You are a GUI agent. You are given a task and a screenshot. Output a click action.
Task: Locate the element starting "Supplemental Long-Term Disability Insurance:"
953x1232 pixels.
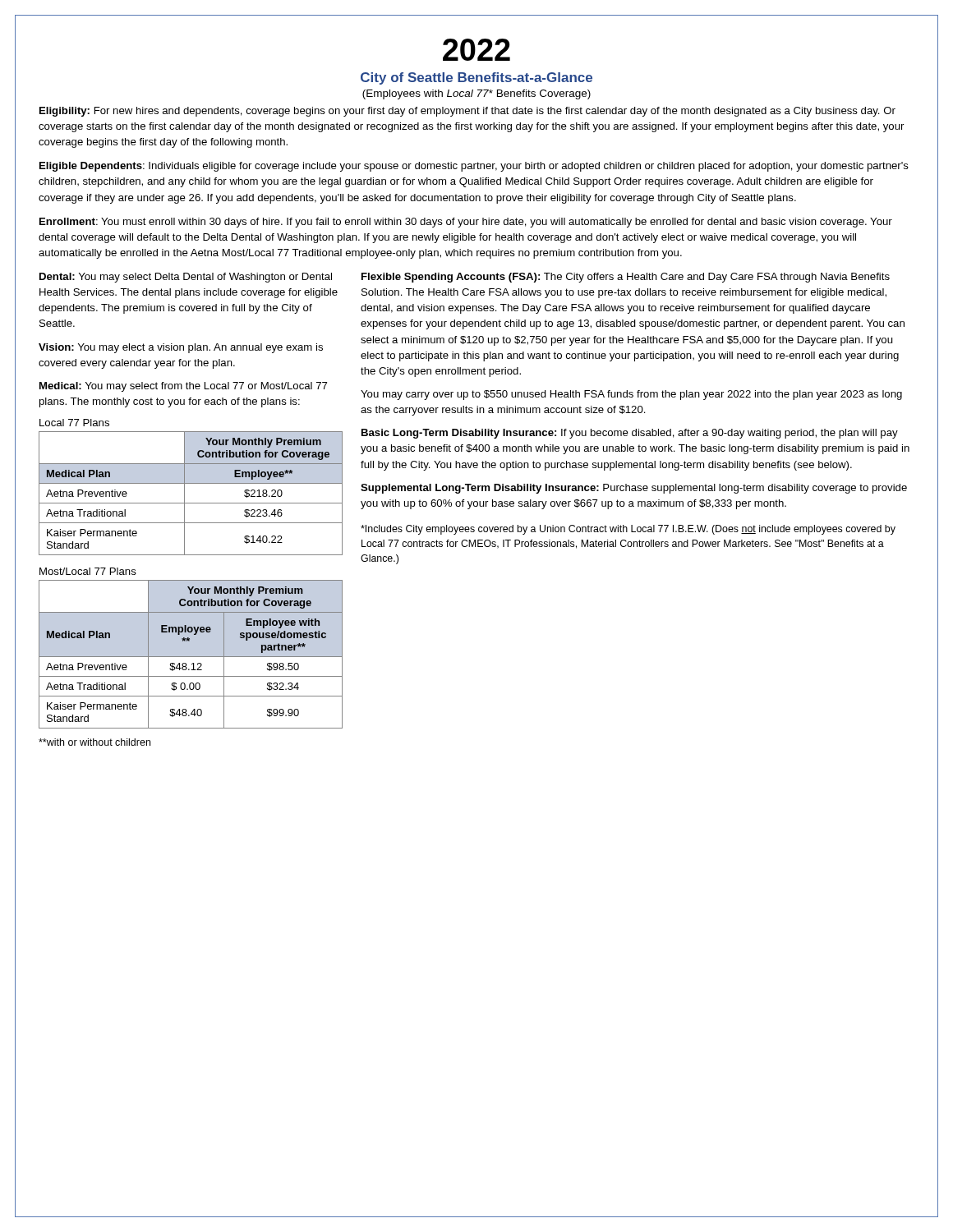[634, 495]
